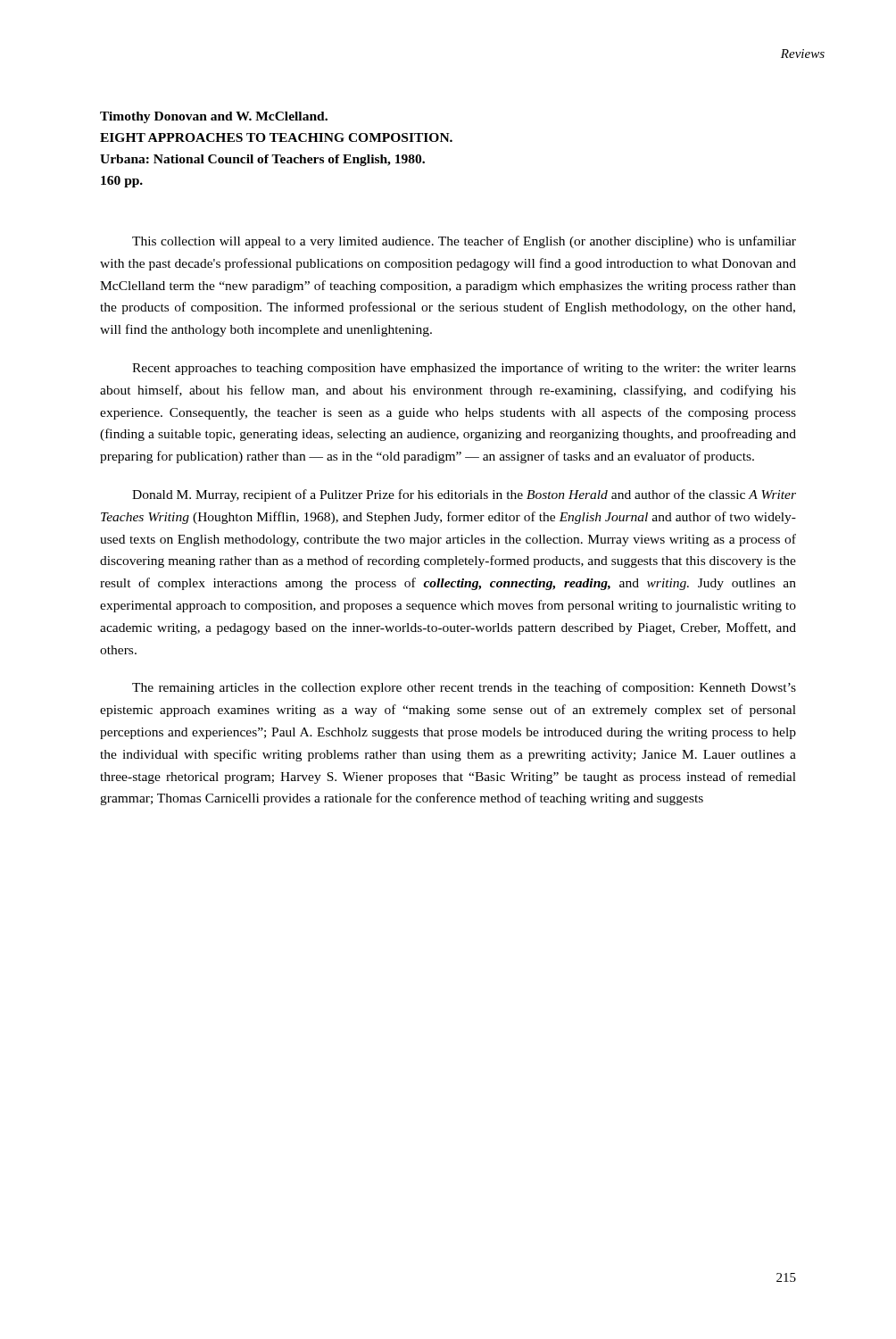Find the title on this page that starts "Timothy Donovan and W. McClelland. EIGHT APPROACHES"
The image size is (896, 1339).
pyautogui.click(x=448, y=148)
